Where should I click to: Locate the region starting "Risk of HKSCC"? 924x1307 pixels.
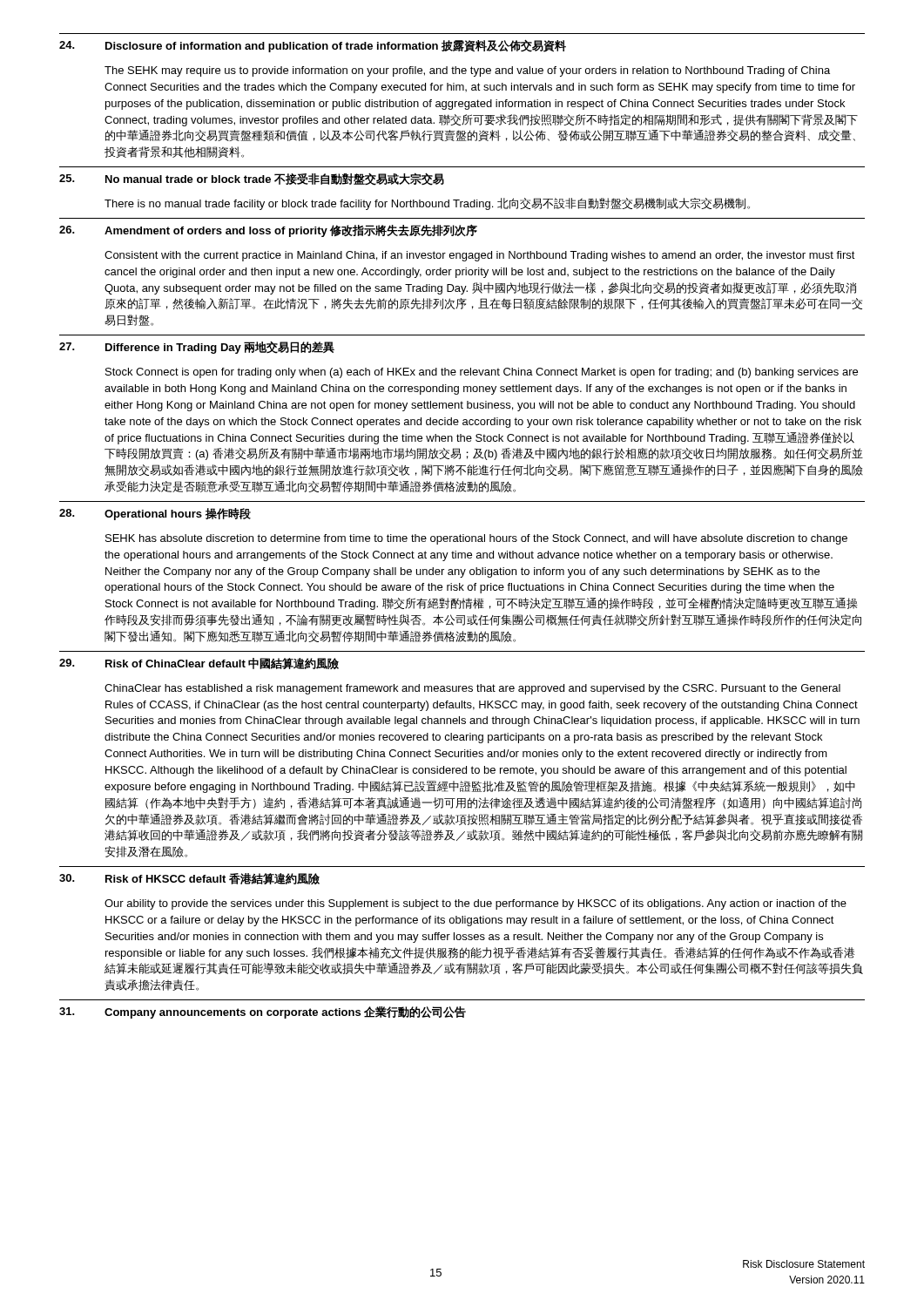coord(212,879)
